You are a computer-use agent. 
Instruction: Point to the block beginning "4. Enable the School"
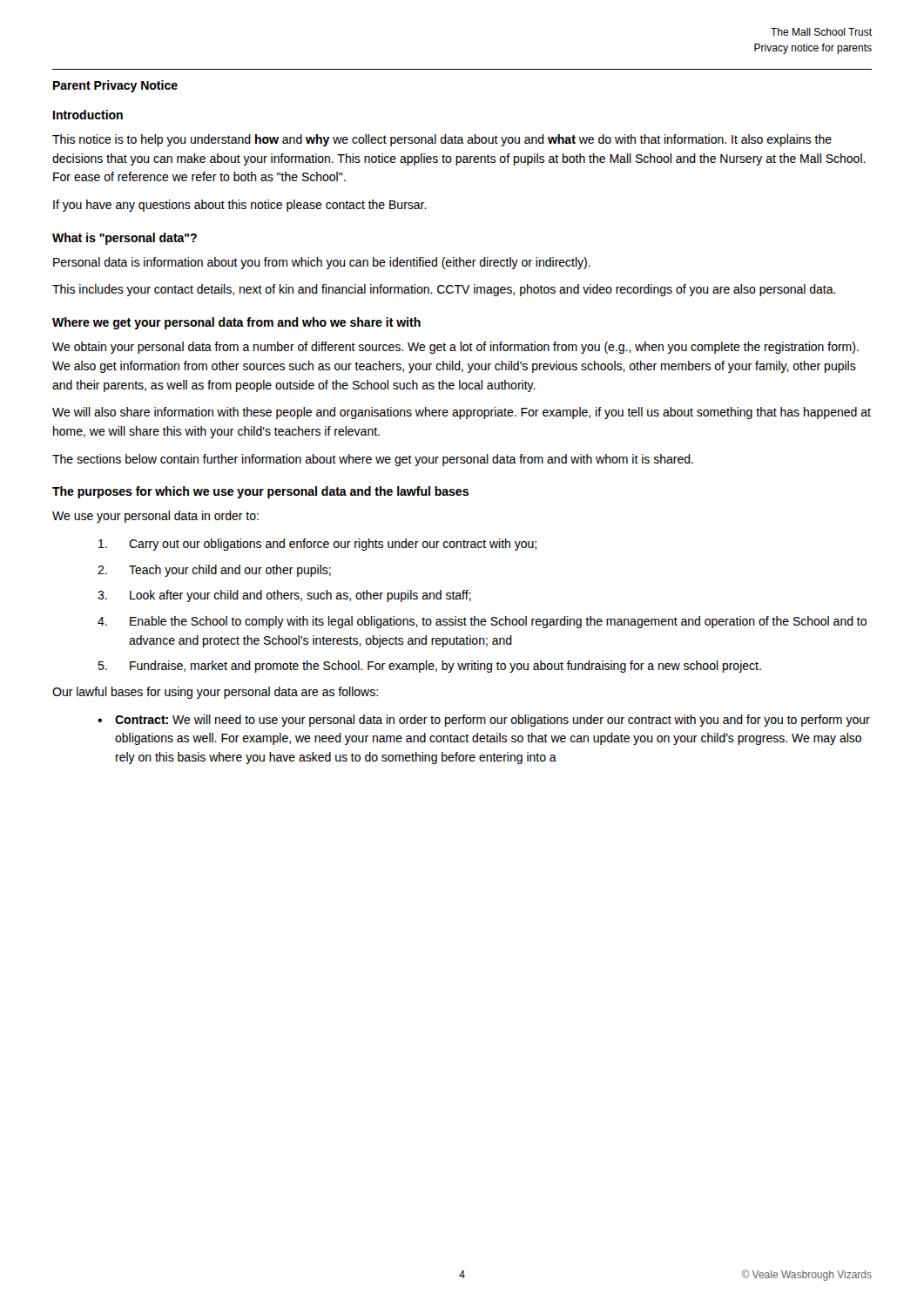point(462,631)
